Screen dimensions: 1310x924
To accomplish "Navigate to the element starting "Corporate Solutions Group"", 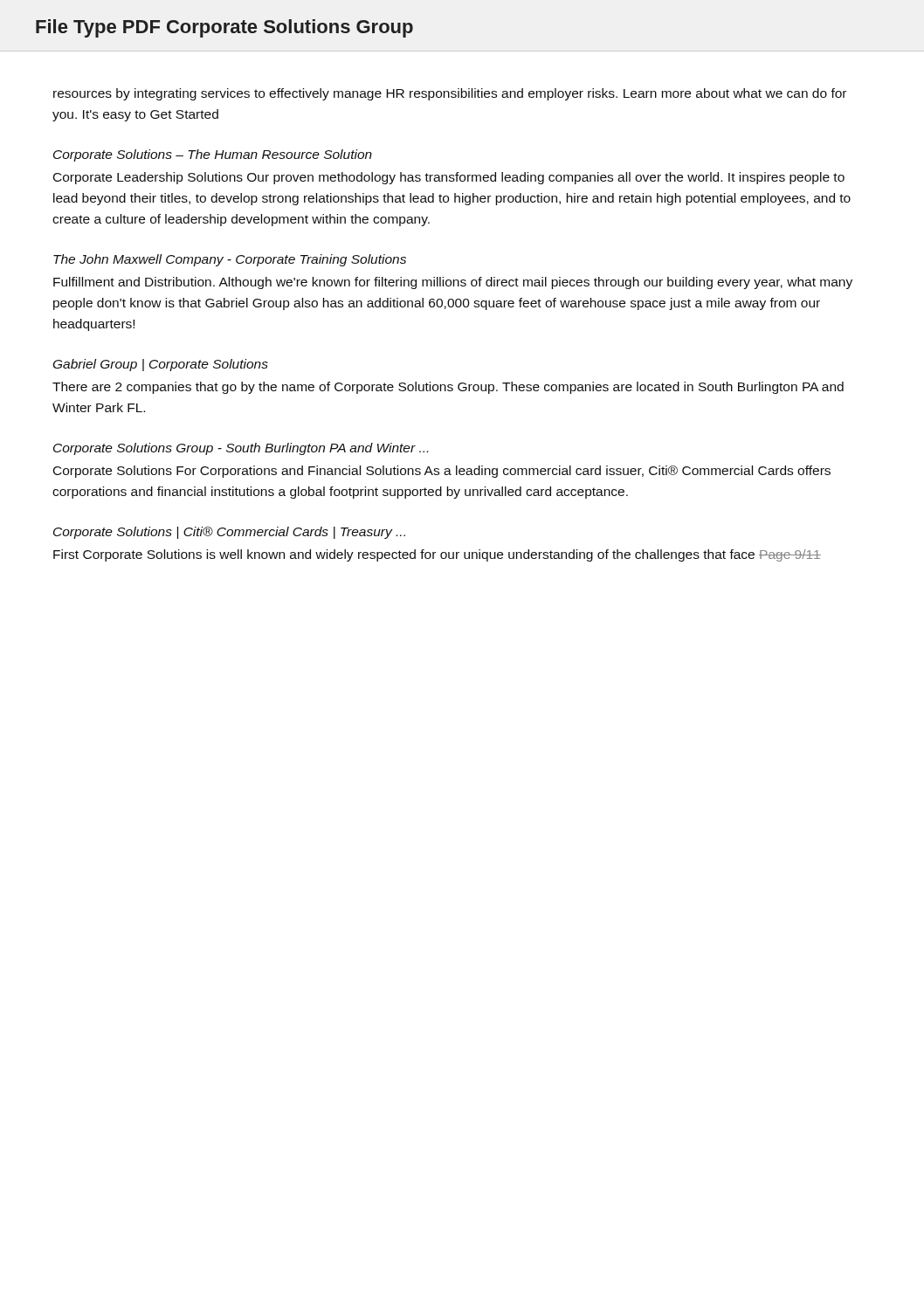I will [x=241, y=448].
